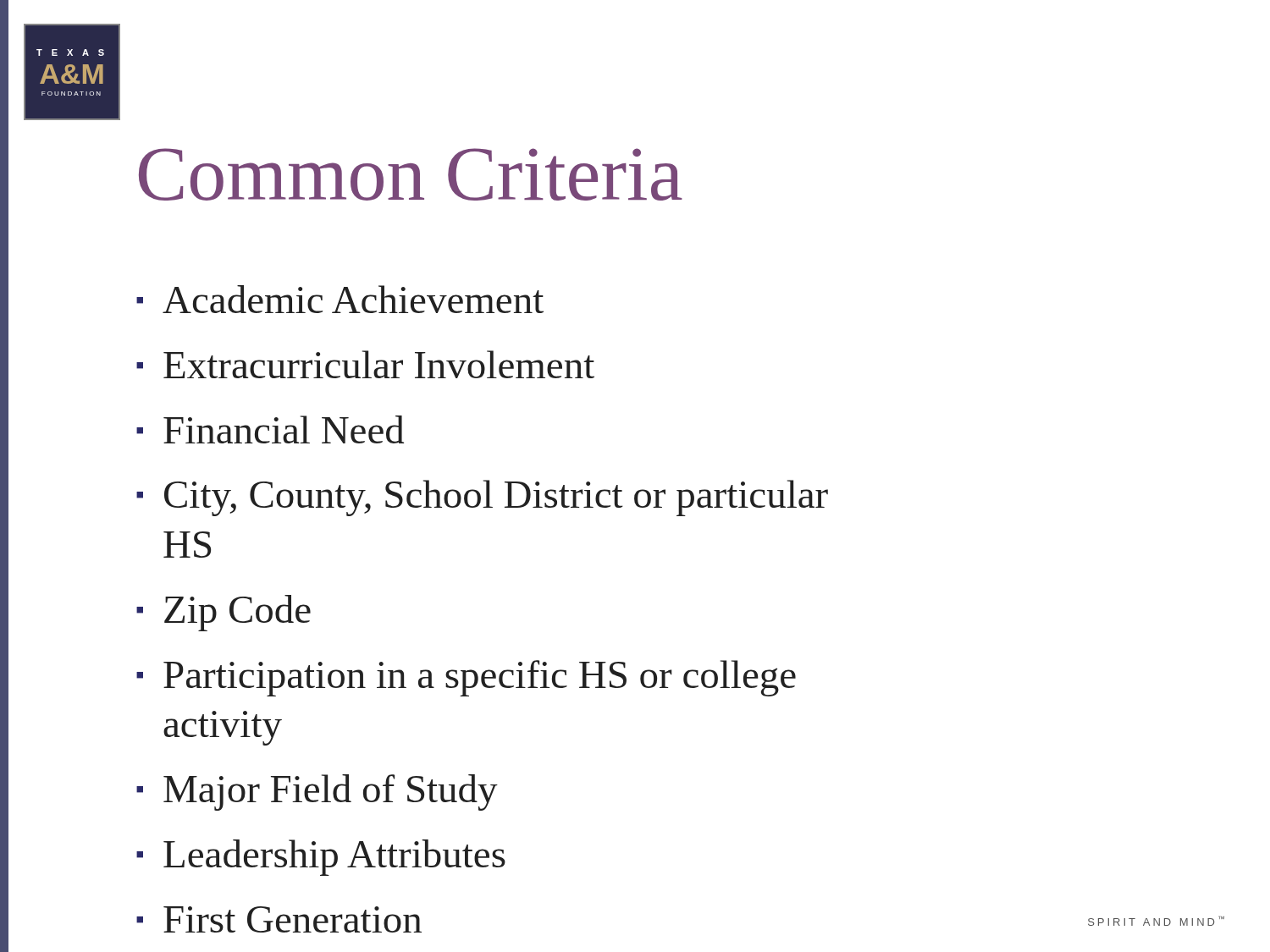The height and width of the screenshot is (952, 1270).
Task: Point to "▪ Leadership Attributes"
Action: pos(321,858)
